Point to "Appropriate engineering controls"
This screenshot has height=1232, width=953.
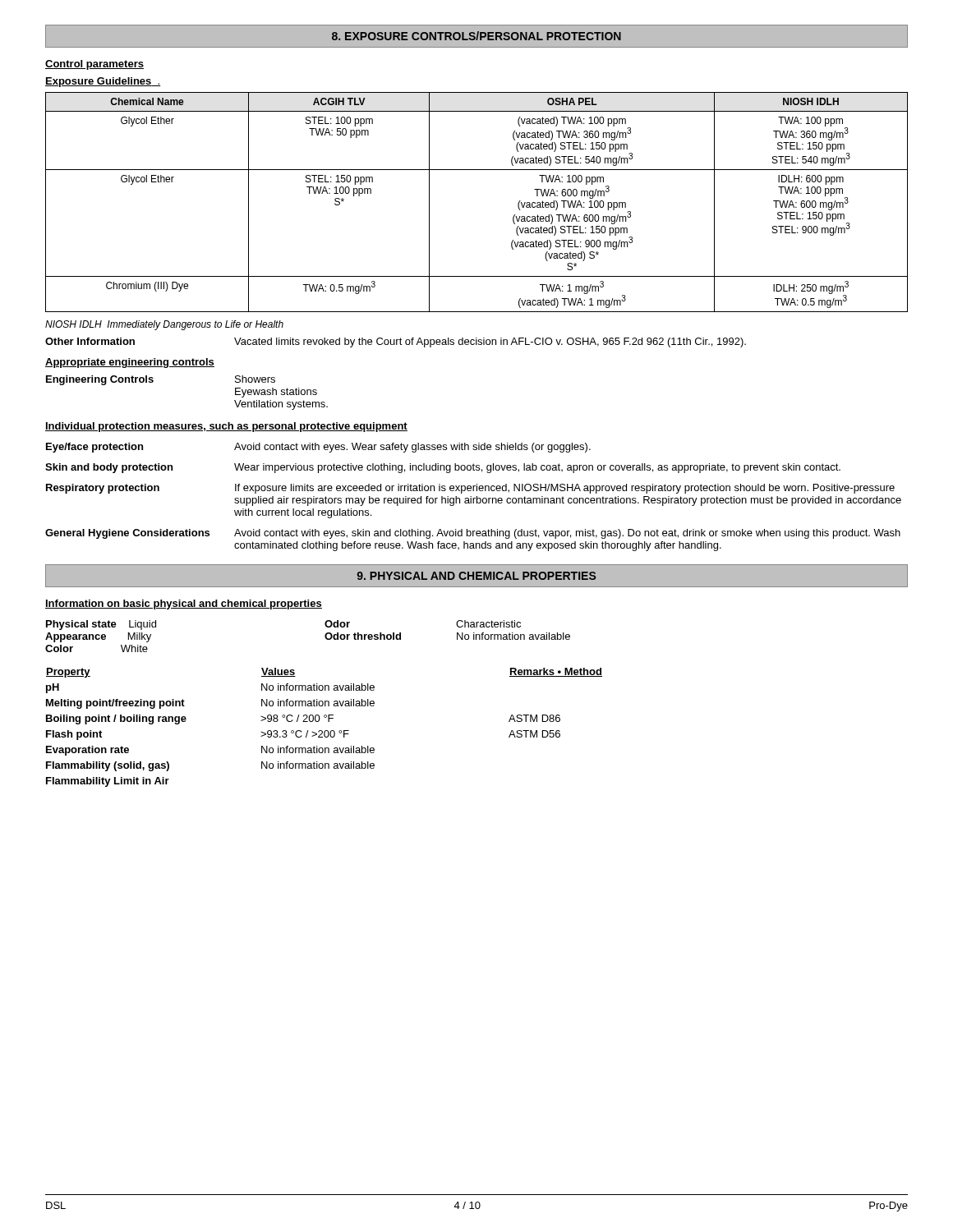[130, 362]
